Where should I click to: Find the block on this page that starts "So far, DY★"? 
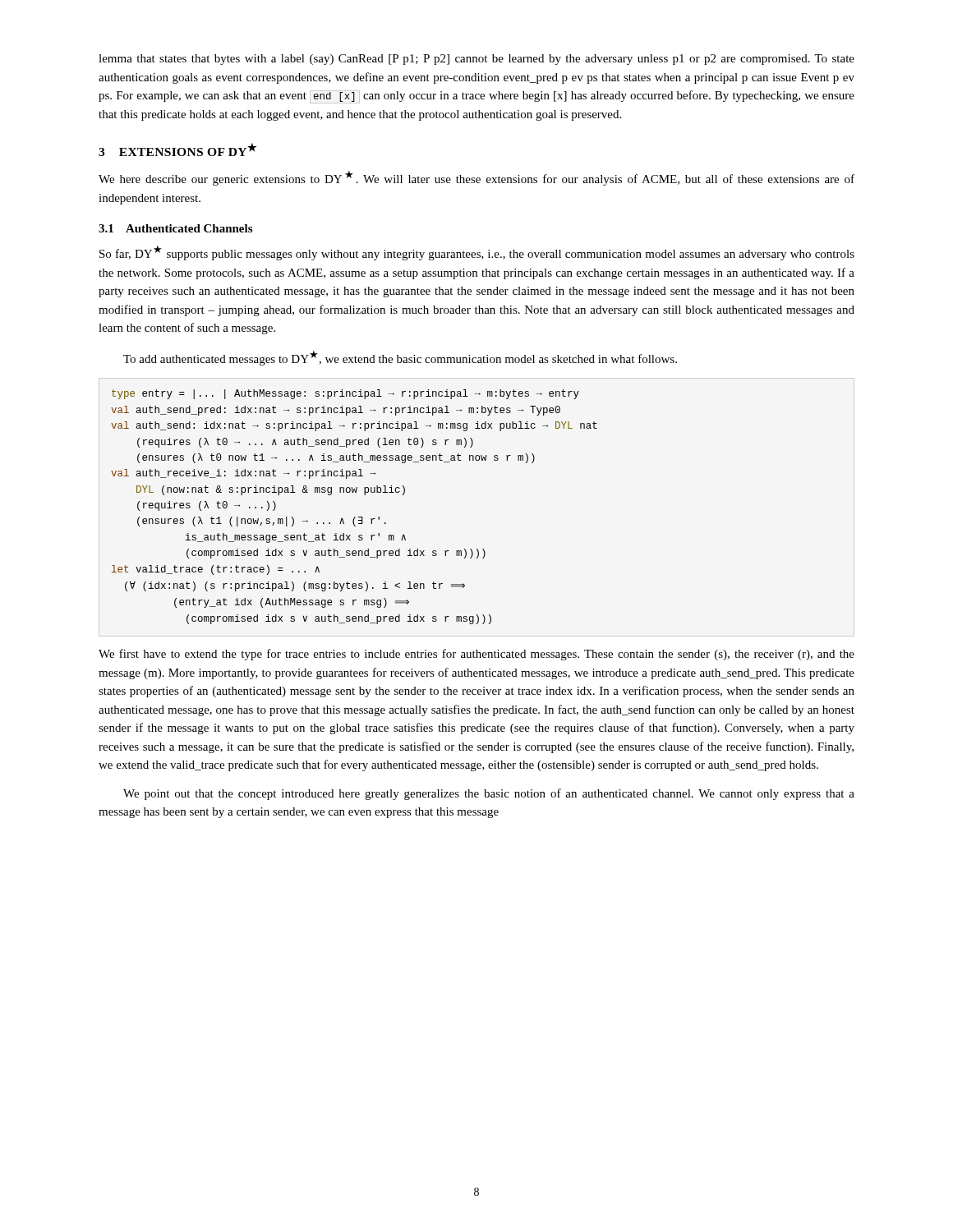pyautogui.click(x=476, y=305)
